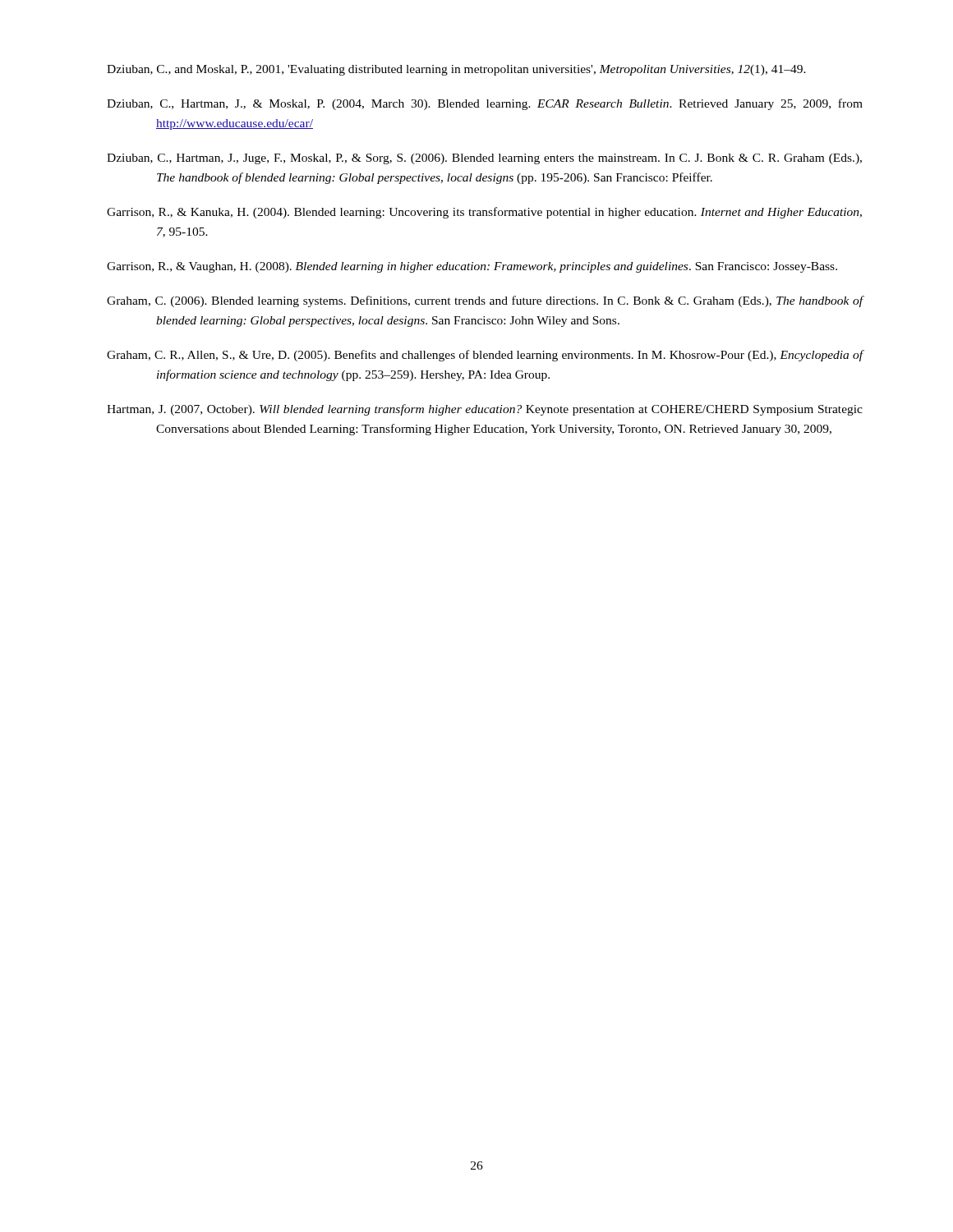Select the list item that says "Dziuban, C., and"
This screenshot has height=1232, width=953.
pyautogui.click(x=457, y=69)
